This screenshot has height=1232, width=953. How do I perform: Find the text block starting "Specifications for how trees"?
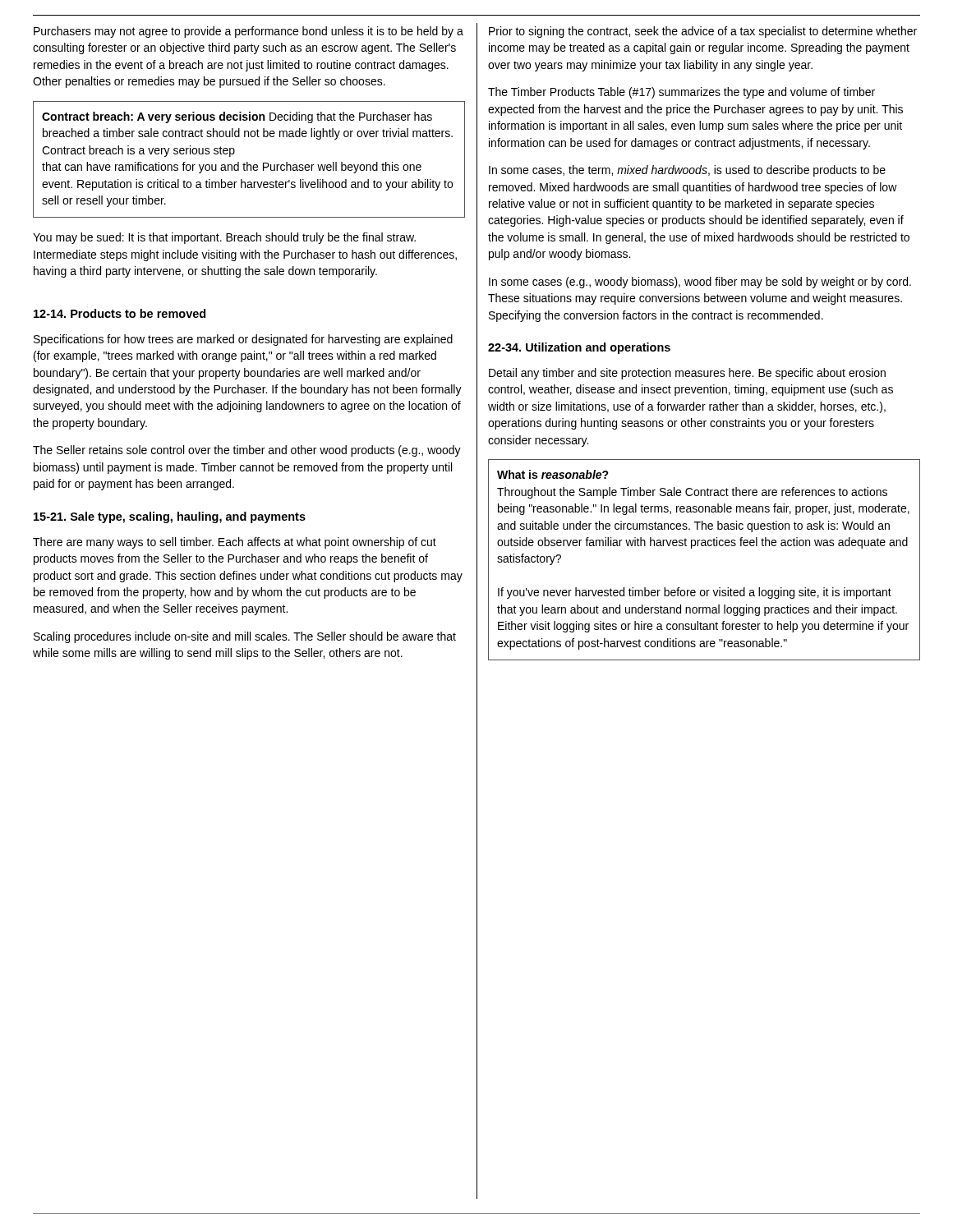pyautogui.click(x=247, y=381)
